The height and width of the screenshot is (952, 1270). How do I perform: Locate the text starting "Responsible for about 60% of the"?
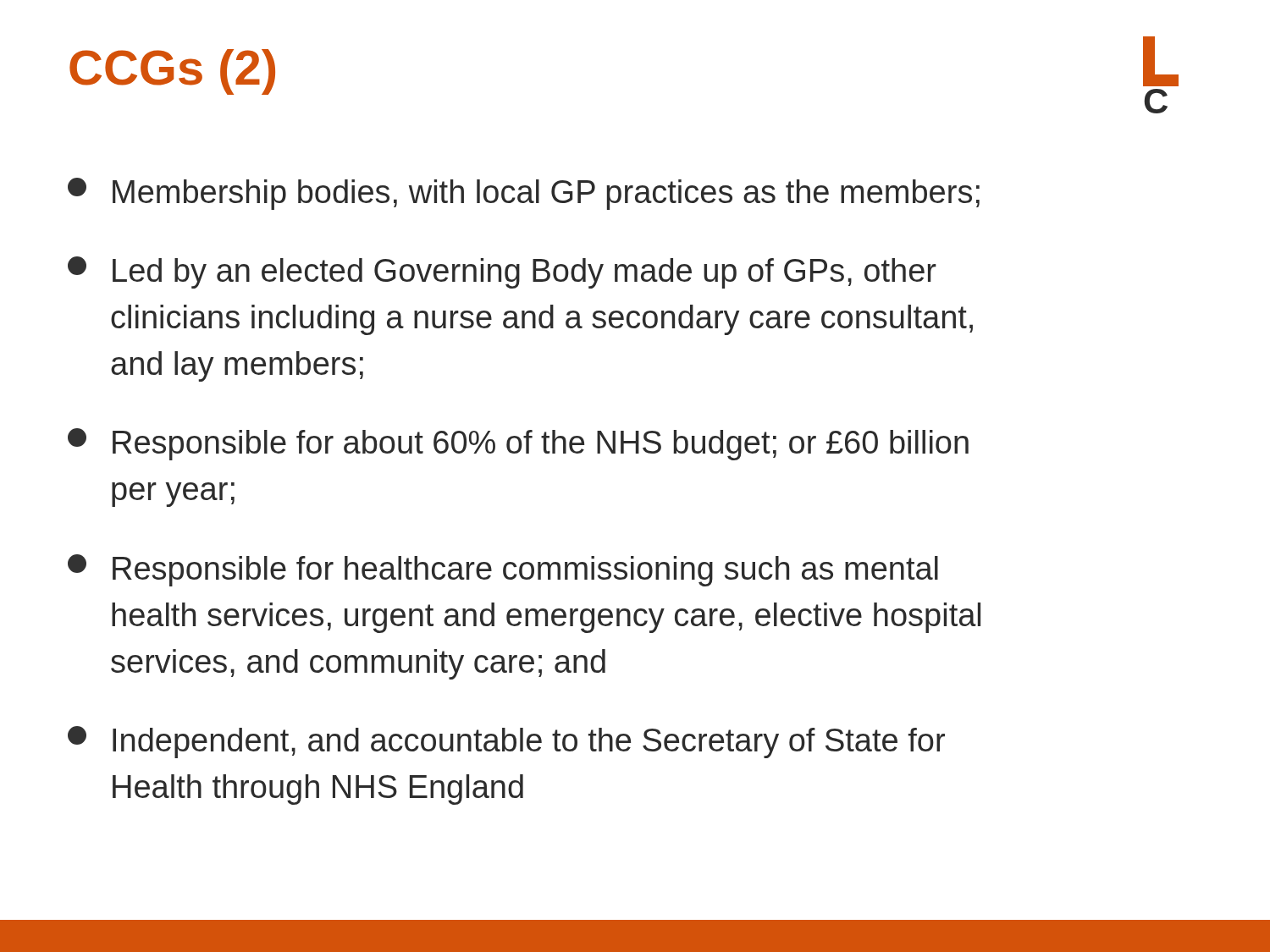(519, 467)
